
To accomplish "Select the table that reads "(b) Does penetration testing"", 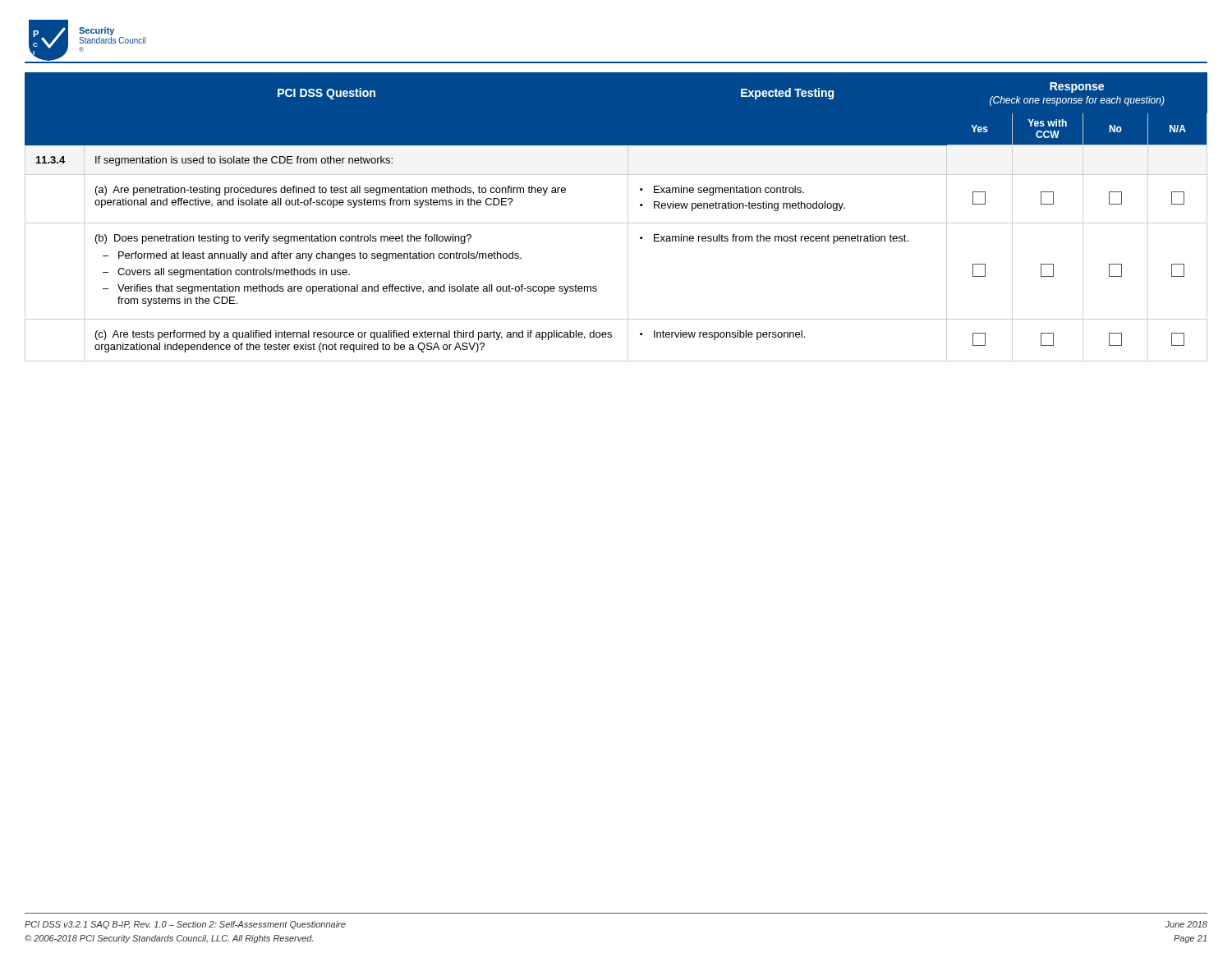I will tap(616, 484).
